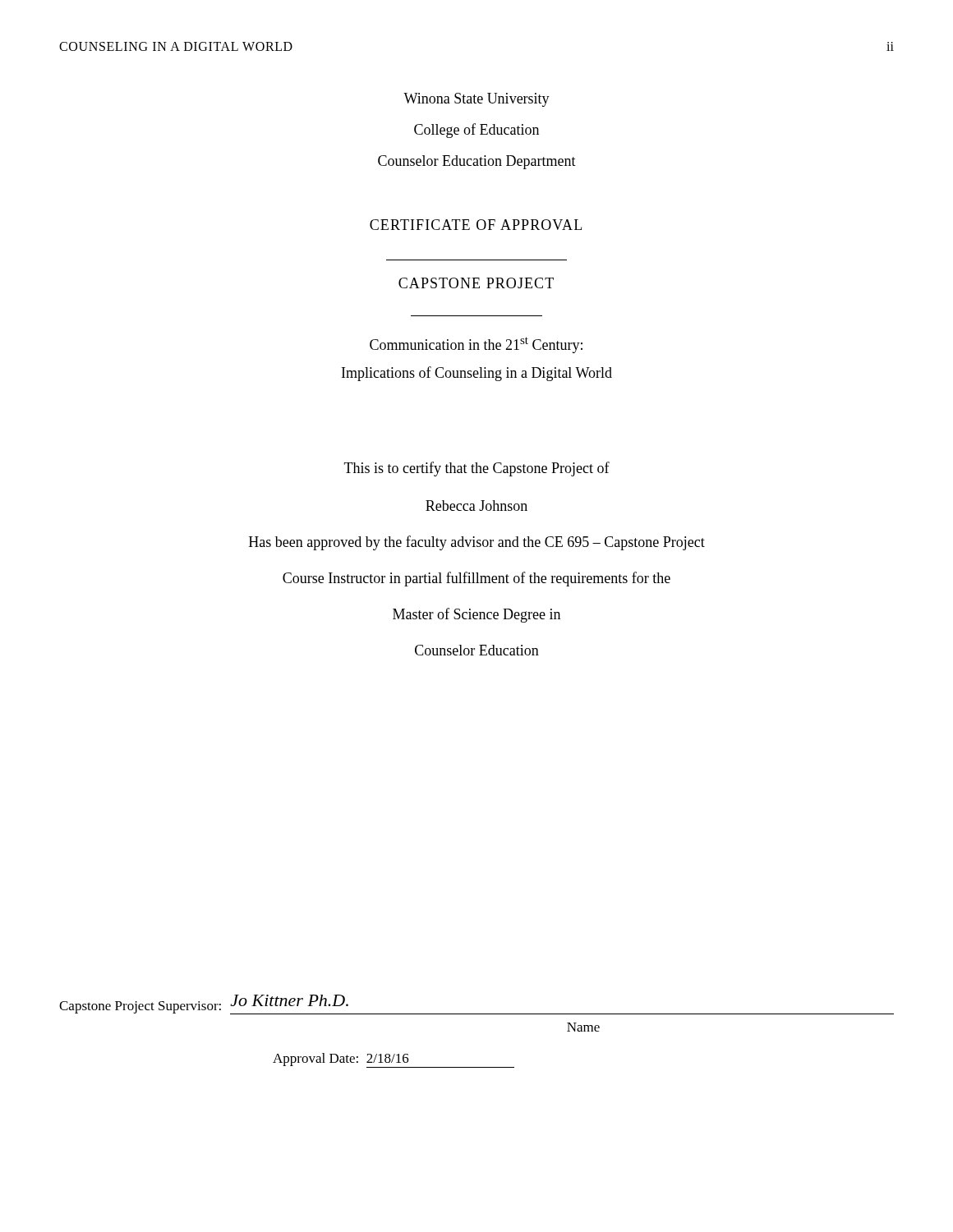Image resolution: width=953 pixels, height=1232 pixels.
Task: Find the text with the text "Communication in the 21st Century:"
Action: tap(476, 343)
